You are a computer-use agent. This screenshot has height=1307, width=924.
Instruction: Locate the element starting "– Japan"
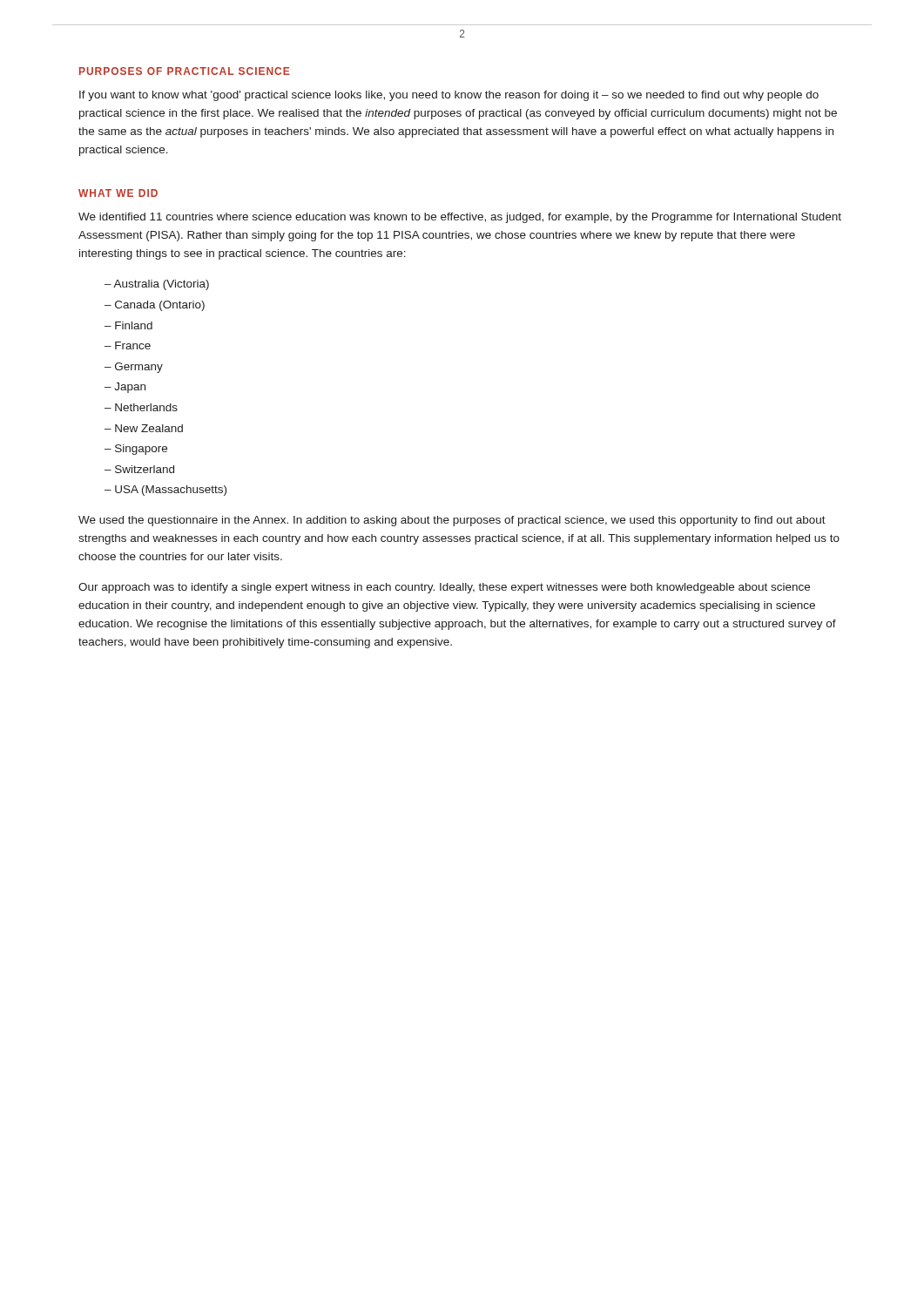(x=125, y=387)
